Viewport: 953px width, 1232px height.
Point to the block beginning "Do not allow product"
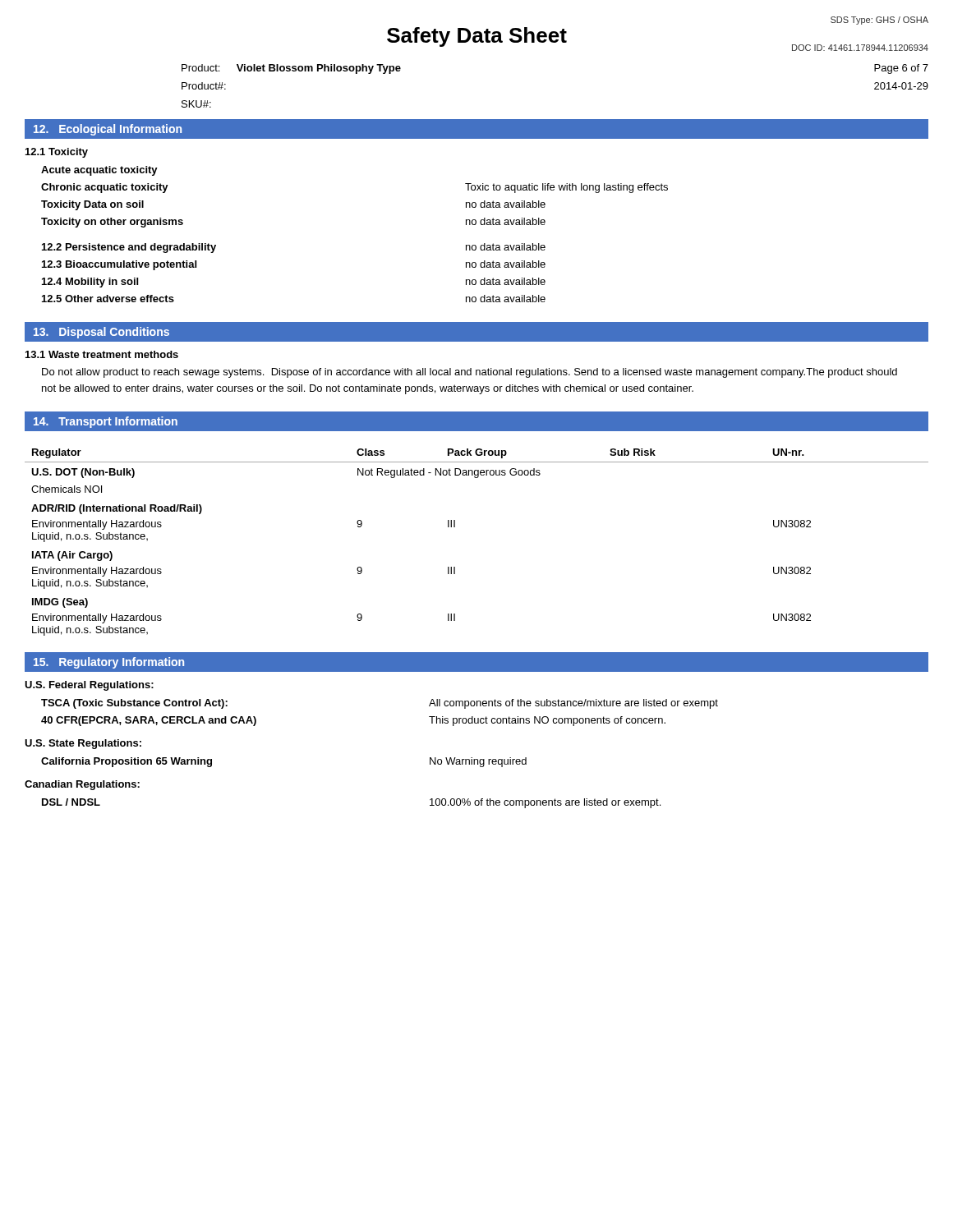tap(469, 380)
